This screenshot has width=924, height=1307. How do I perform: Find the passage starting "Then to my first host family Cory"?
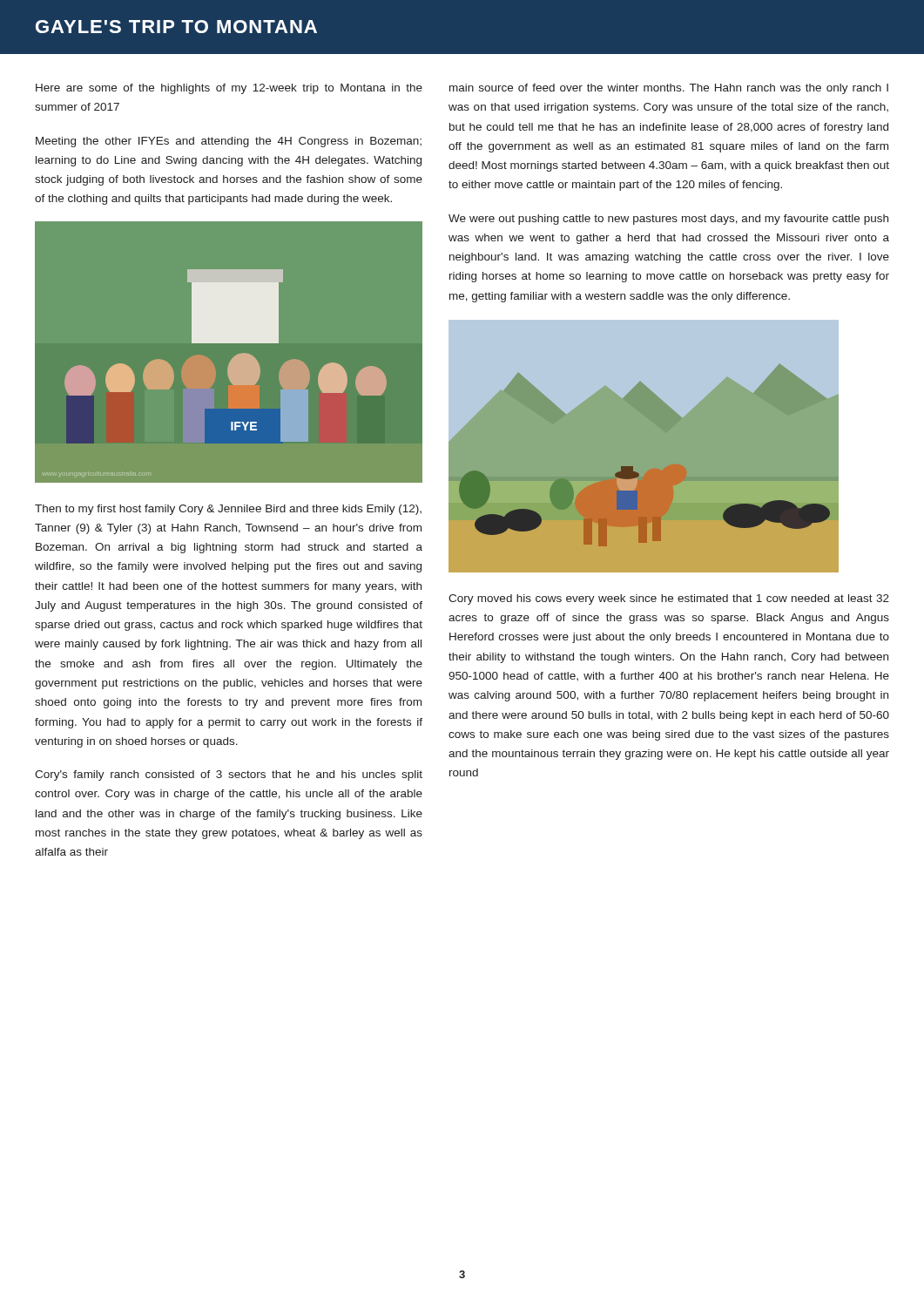[x=229, y=624]
